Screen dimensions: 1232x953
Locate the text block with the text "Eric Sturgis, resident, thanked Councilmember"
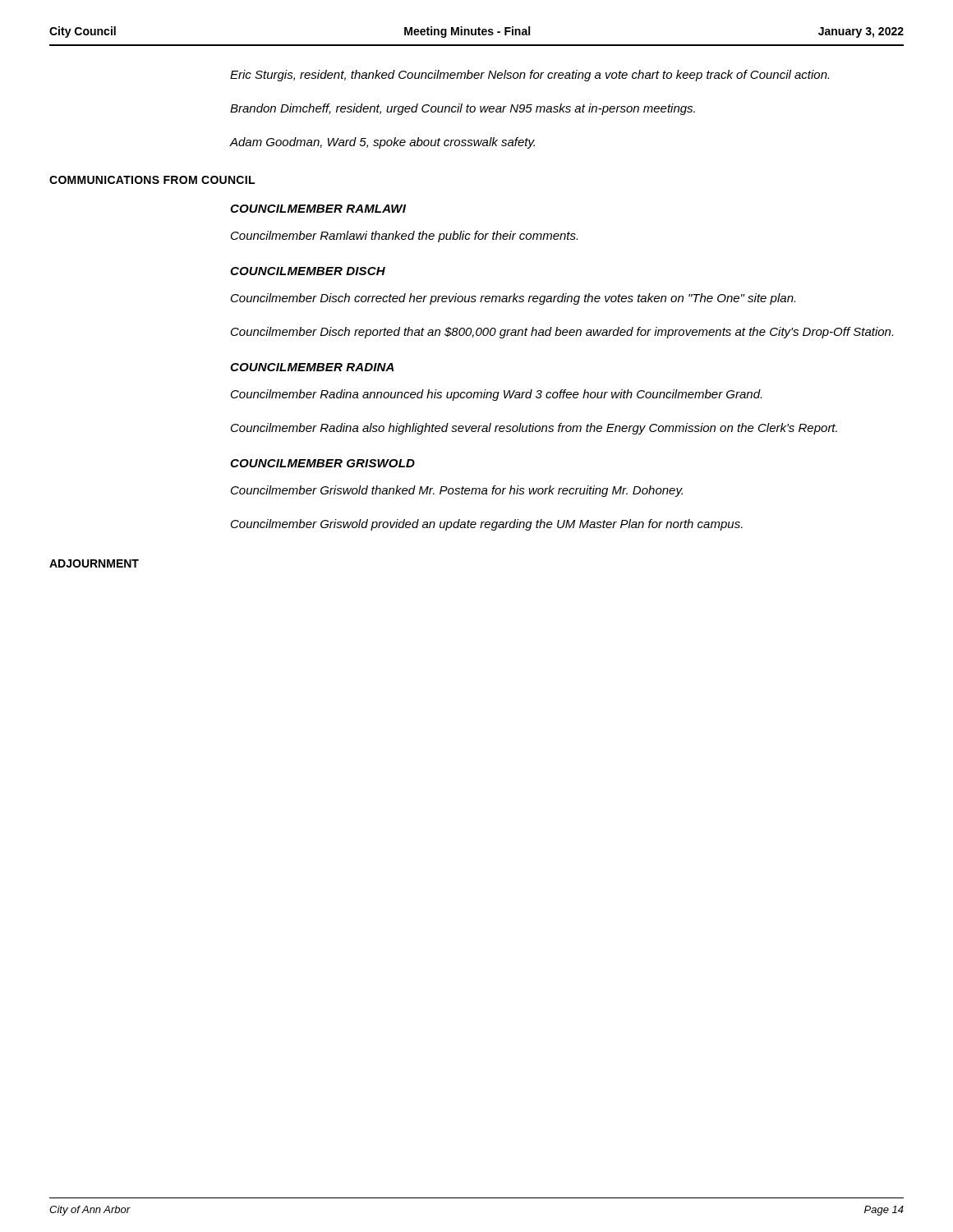[530, 74]
